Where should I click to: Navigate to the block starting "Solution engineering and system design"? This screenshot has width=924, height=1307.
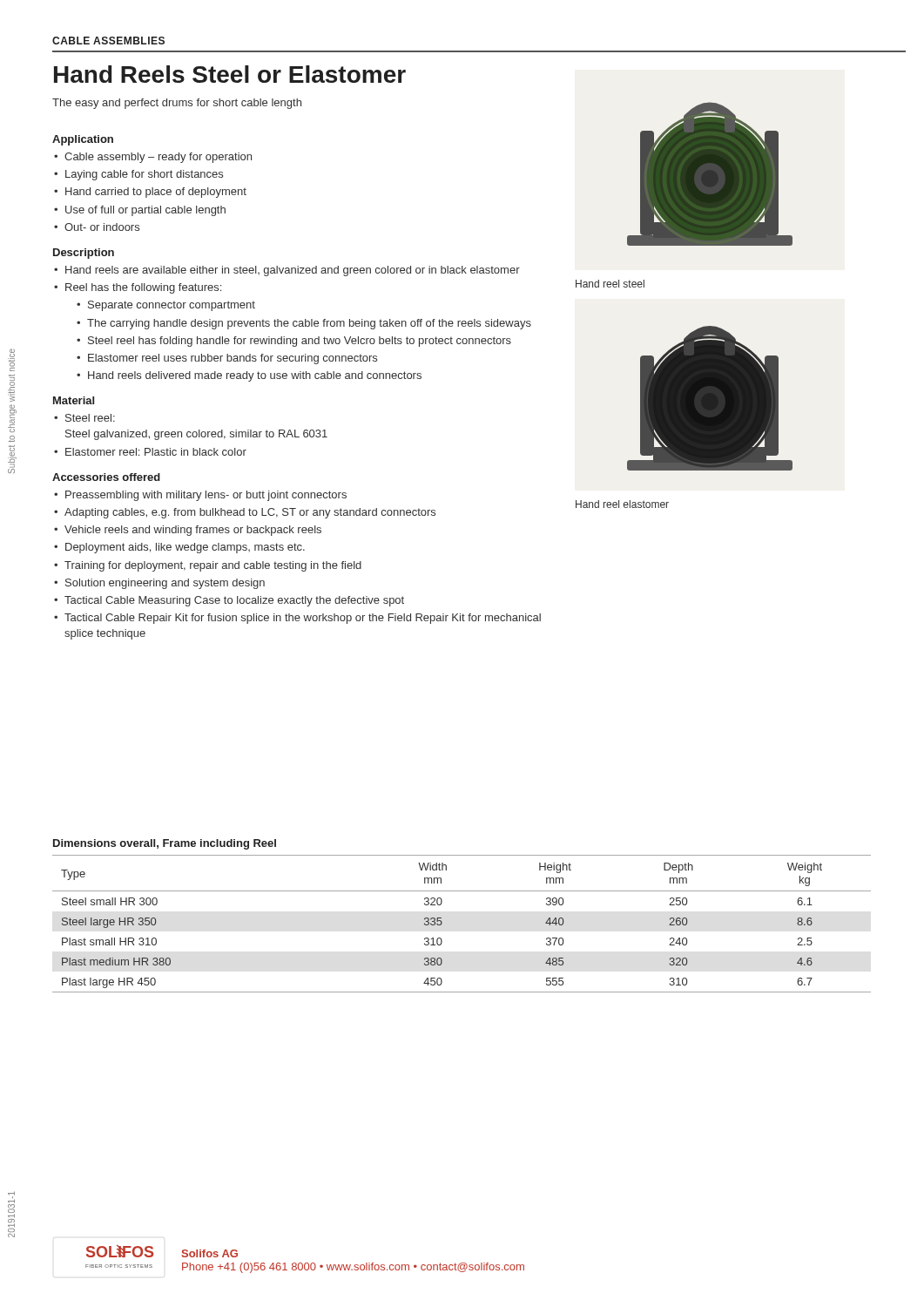(x=165, y=582)
